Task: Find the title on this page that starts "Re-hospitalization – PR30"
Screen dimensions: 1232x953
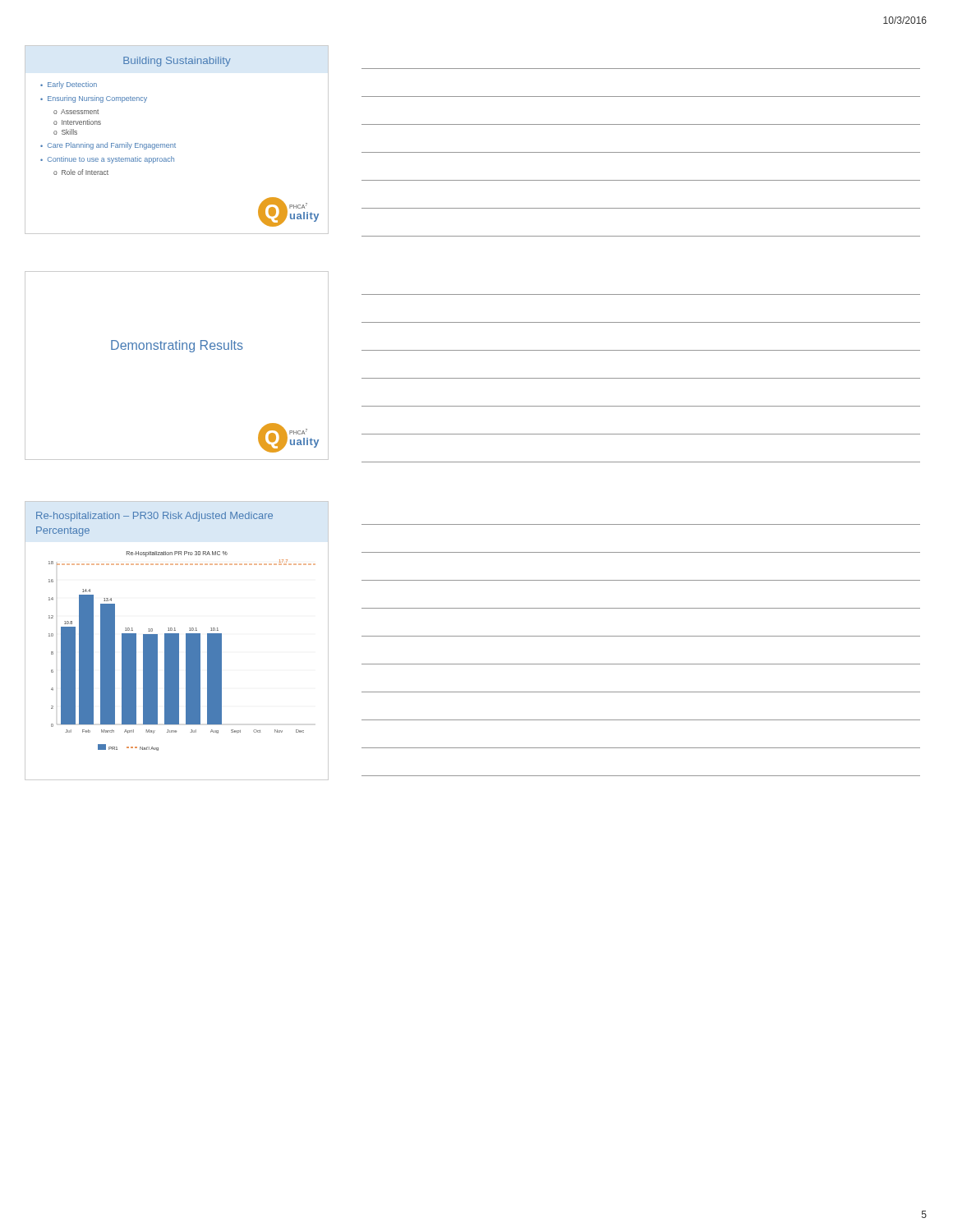Action: 154,523
